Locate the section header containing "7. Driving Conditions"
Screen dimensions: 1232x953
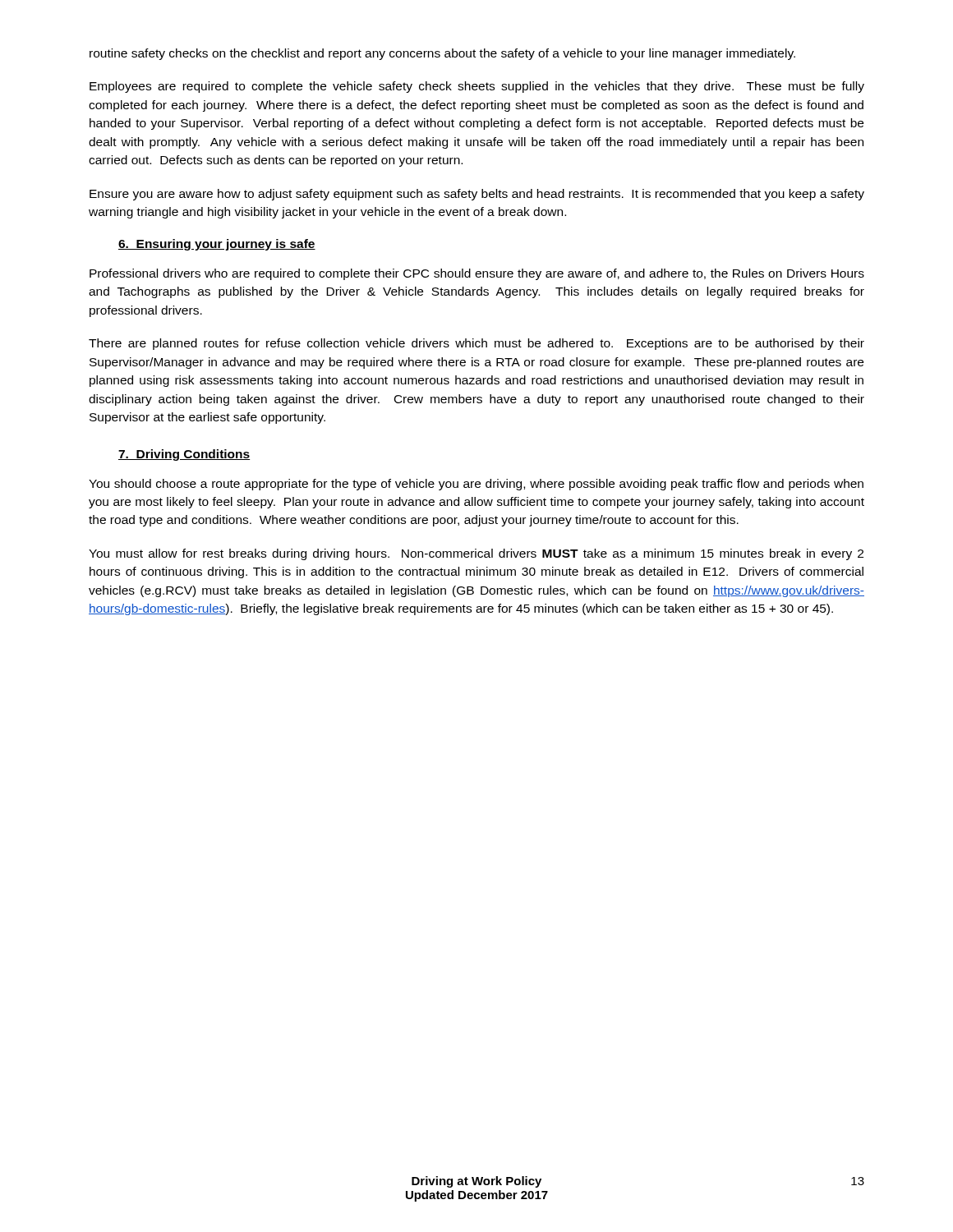184,453
